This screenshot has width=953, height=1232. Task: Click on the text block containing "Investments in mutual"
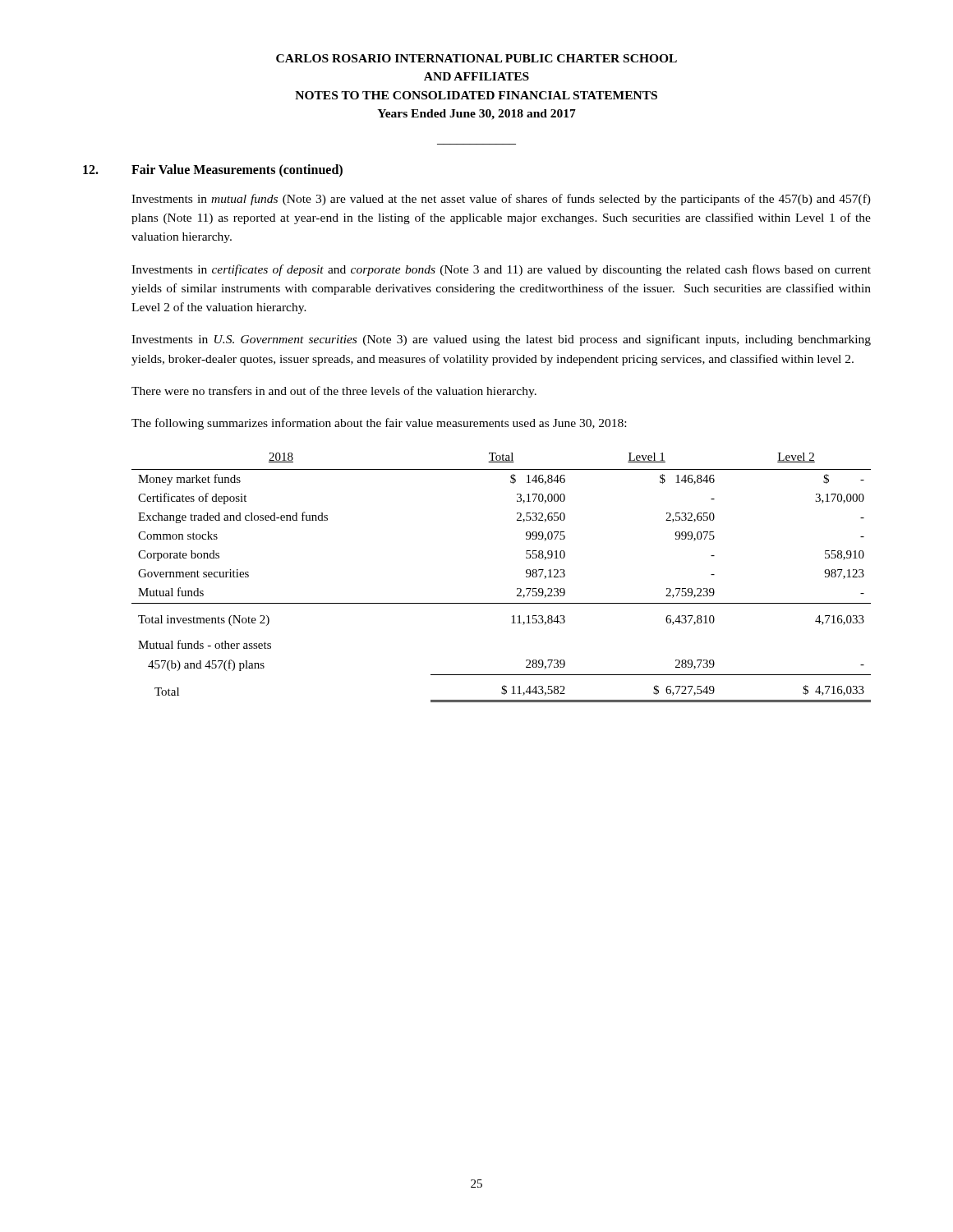[501, 217]
